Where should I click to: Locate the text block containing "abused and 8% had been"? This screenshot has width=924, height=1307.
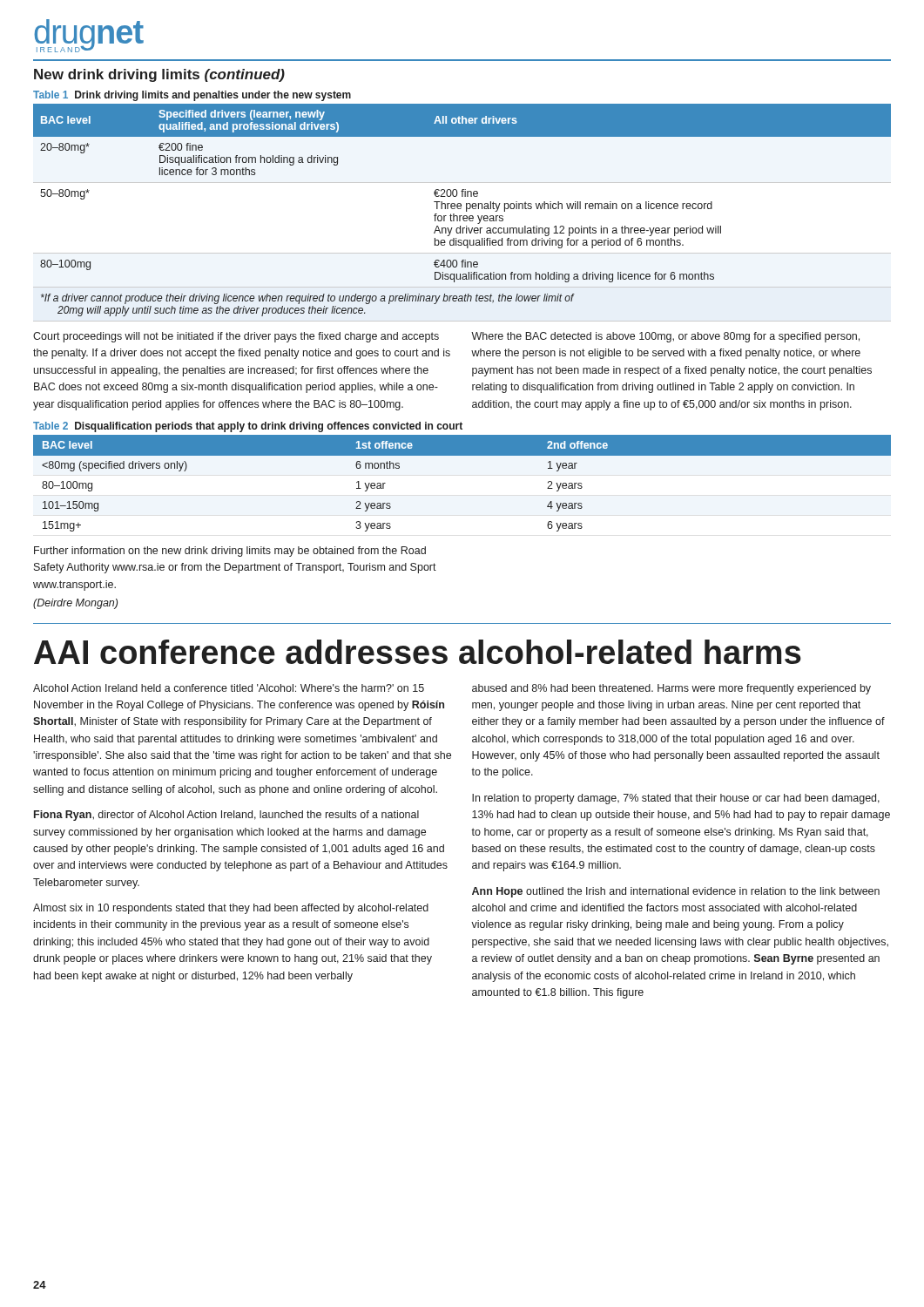pos(678,730)
